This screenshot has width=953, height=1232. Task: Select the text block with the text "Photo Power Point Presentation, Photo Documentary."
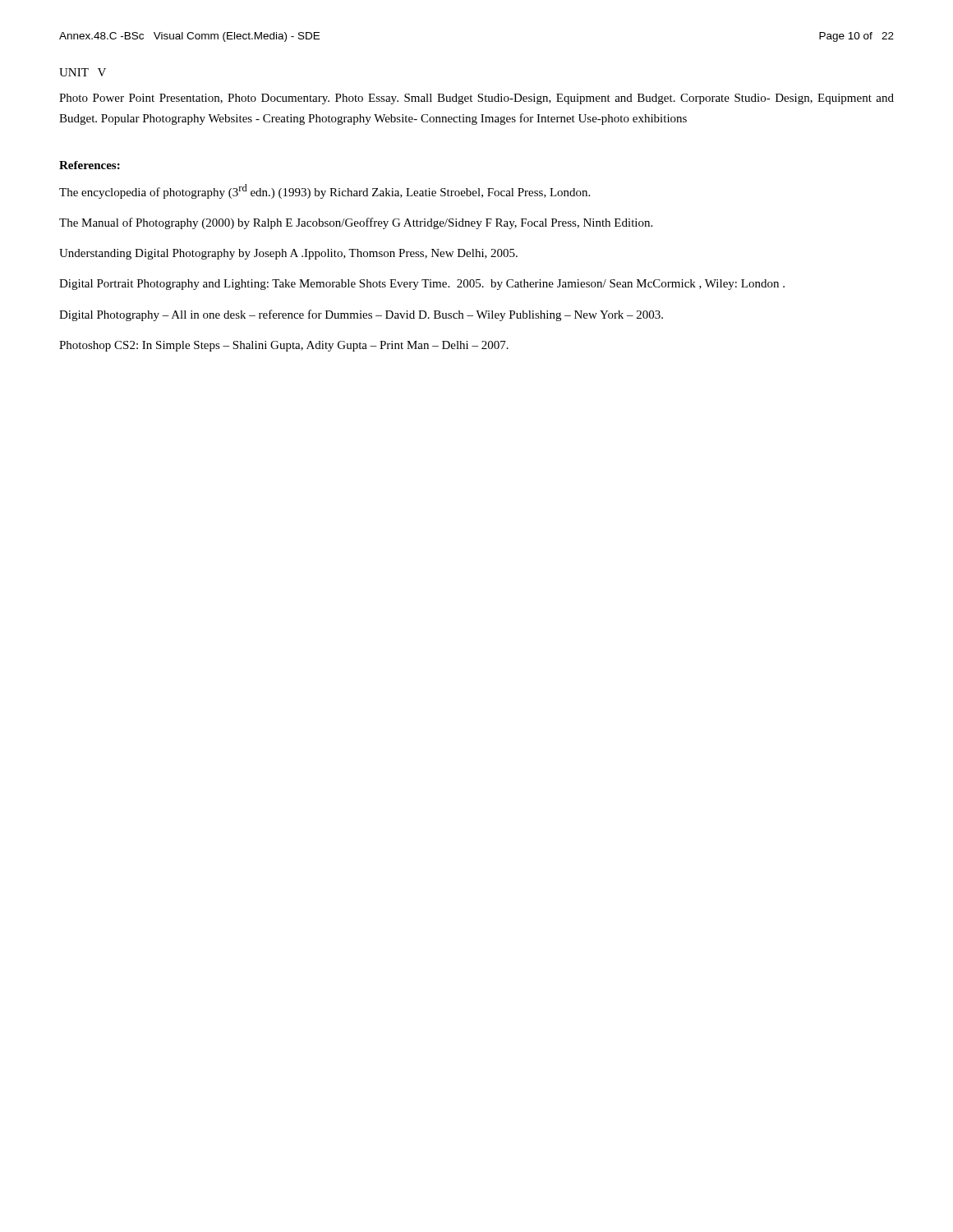click(x=476, y=108)
